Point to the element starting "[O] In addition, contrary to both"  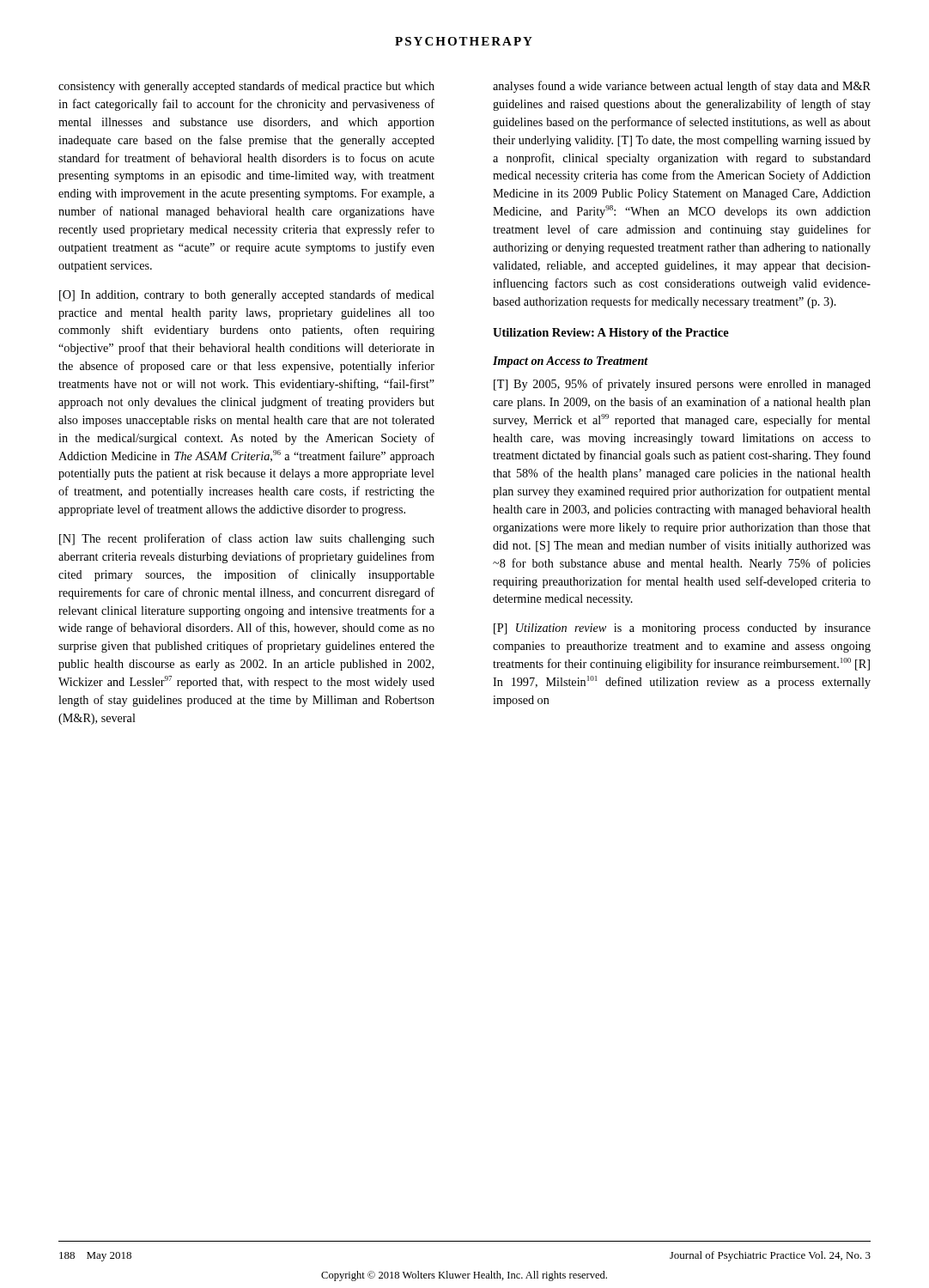click(246, 402)
